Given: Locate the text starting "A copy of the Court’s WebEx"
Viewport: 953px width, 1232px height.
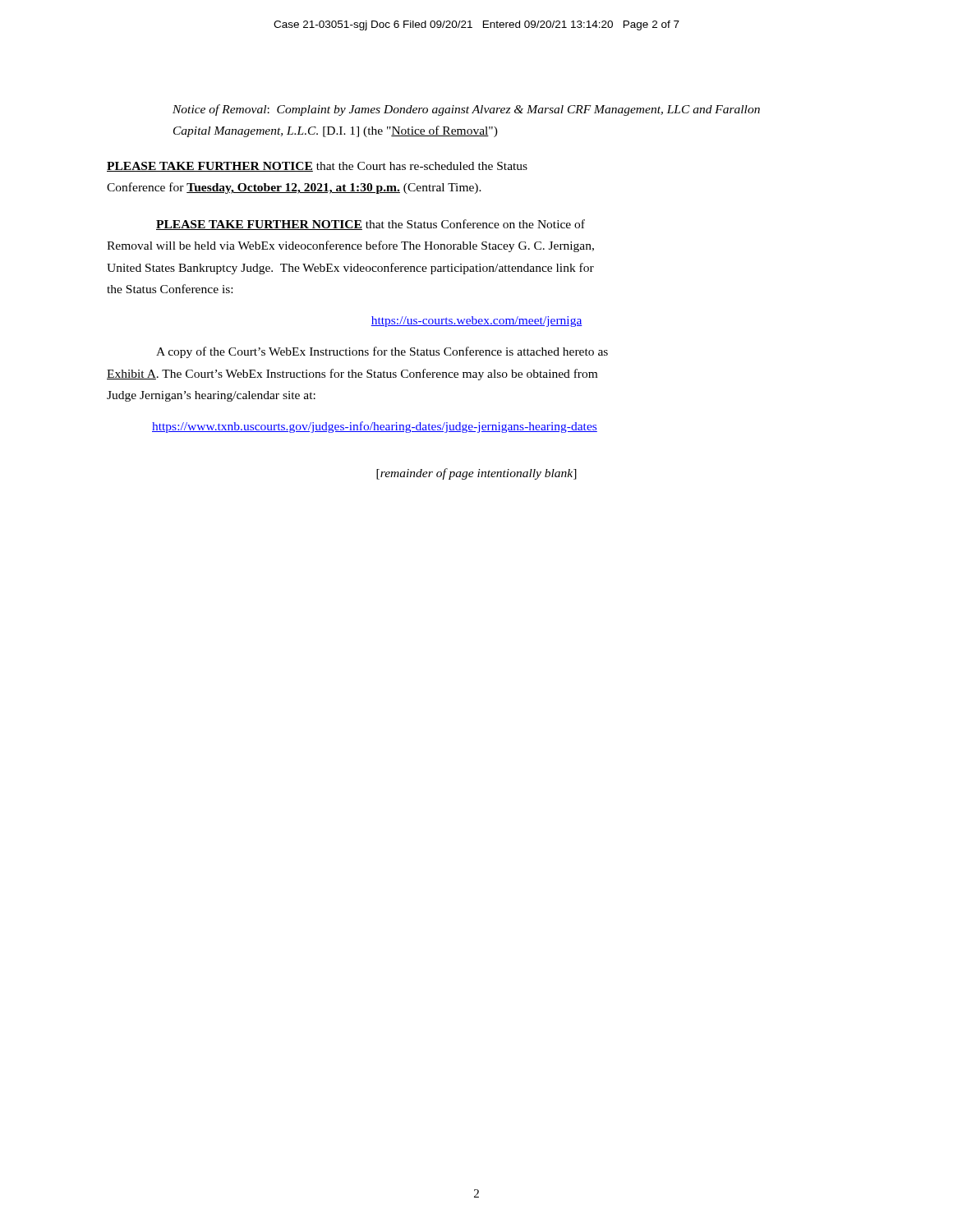Looking at the screenshot, I should 476,373.
